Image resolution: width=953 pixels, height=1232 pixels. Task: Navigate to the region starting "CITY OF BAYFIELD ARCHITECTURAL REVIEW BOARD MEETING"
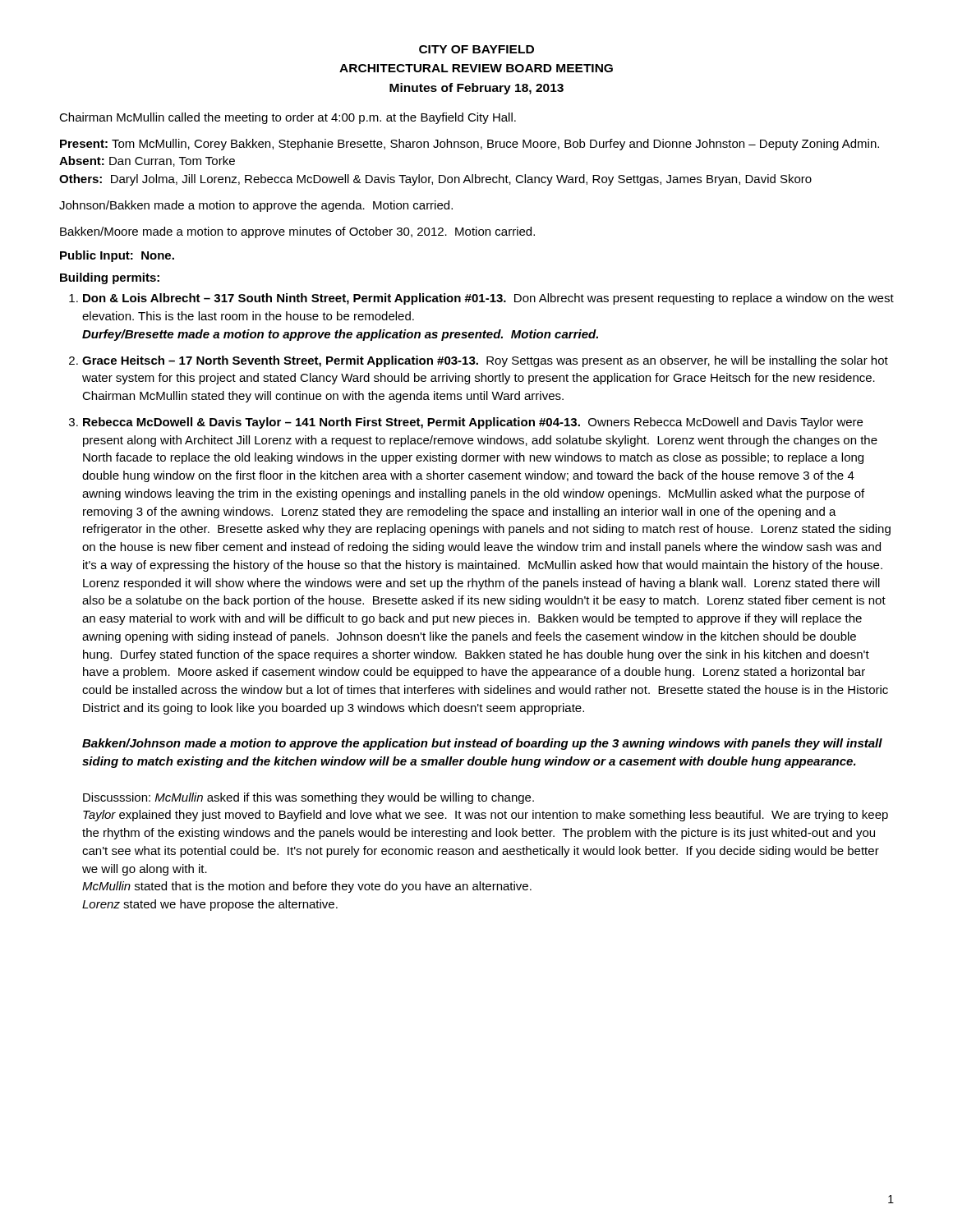tap(476, 68)
